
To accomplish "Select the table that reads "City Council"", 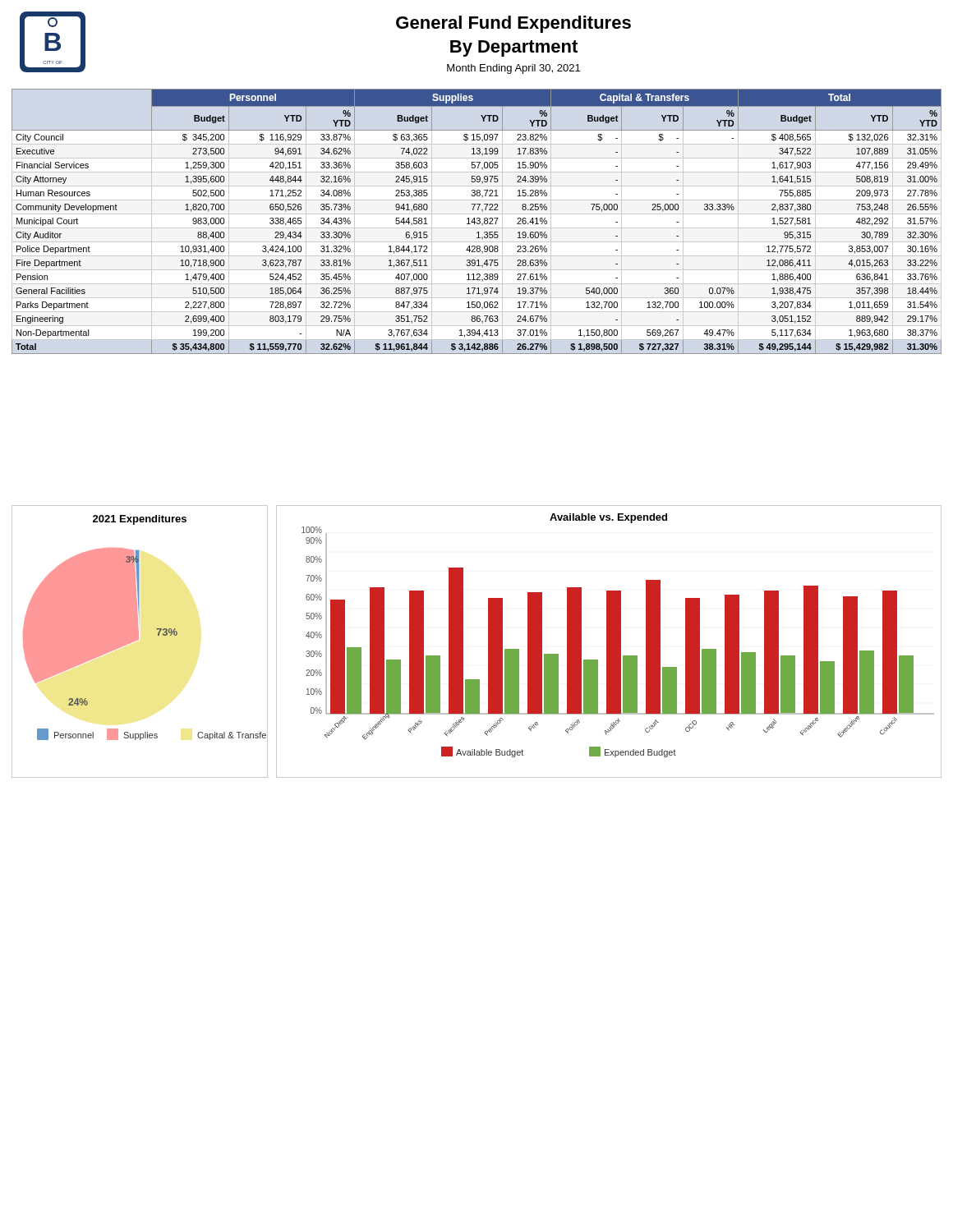I will tap(476, 221).
